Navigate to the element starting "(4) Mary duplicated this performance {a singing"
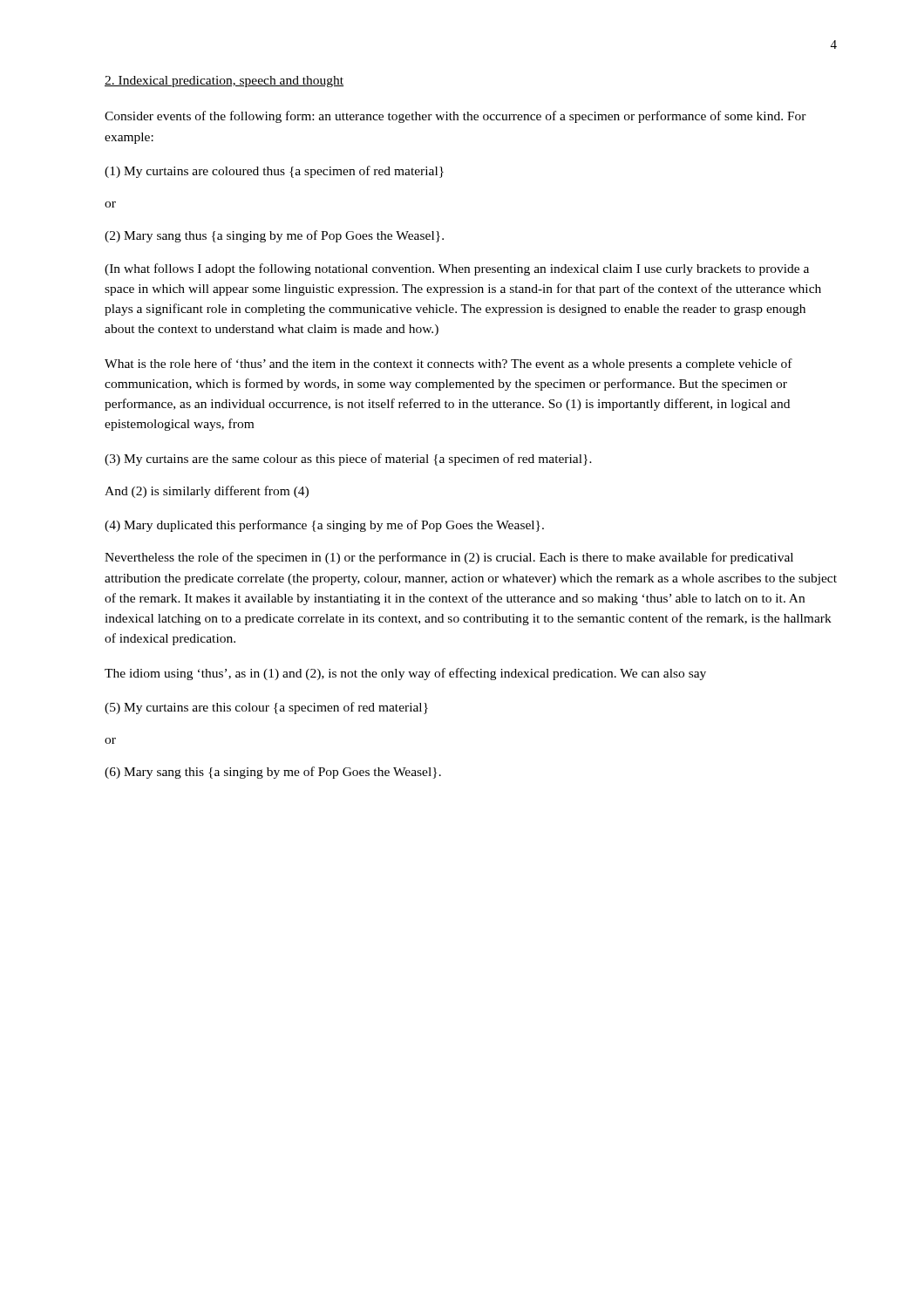924x1308 pixels. pos(325,525)
